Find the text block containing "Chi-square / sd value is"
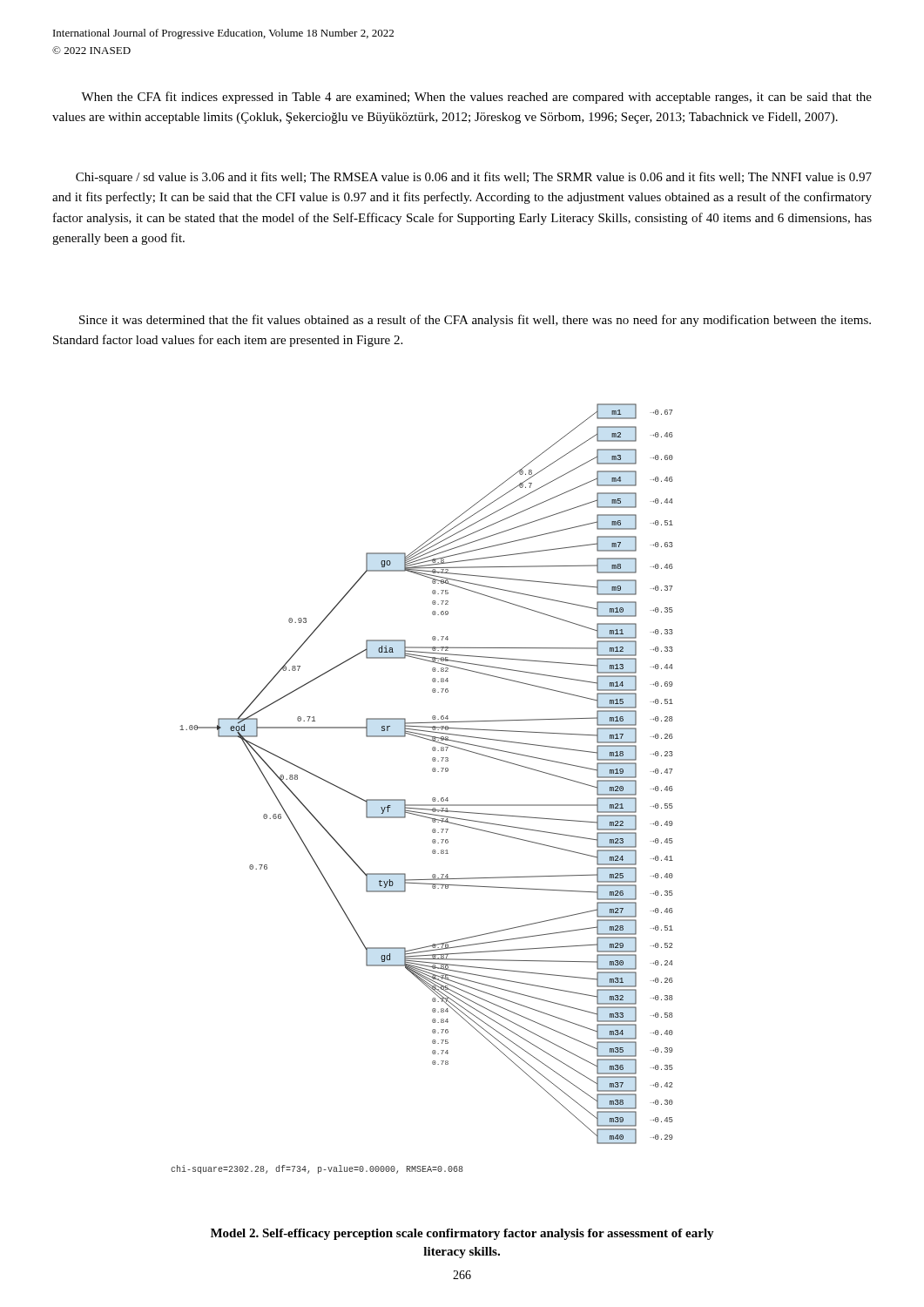The image size is (924, 1307). pyautogui.click(x=462, y=207)
